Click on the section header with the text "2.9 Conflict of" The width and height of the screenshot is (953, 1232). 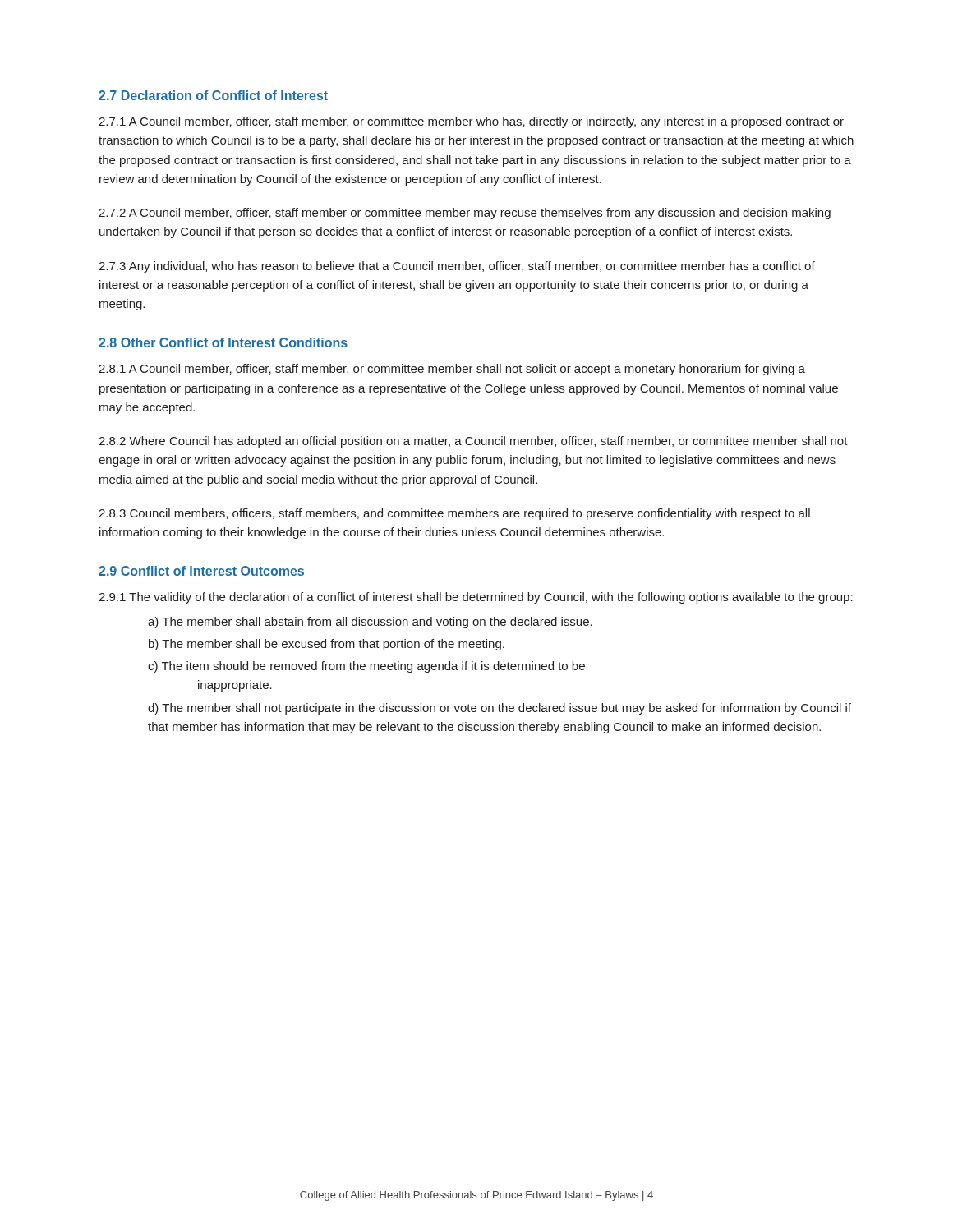(x=202, y=571)
